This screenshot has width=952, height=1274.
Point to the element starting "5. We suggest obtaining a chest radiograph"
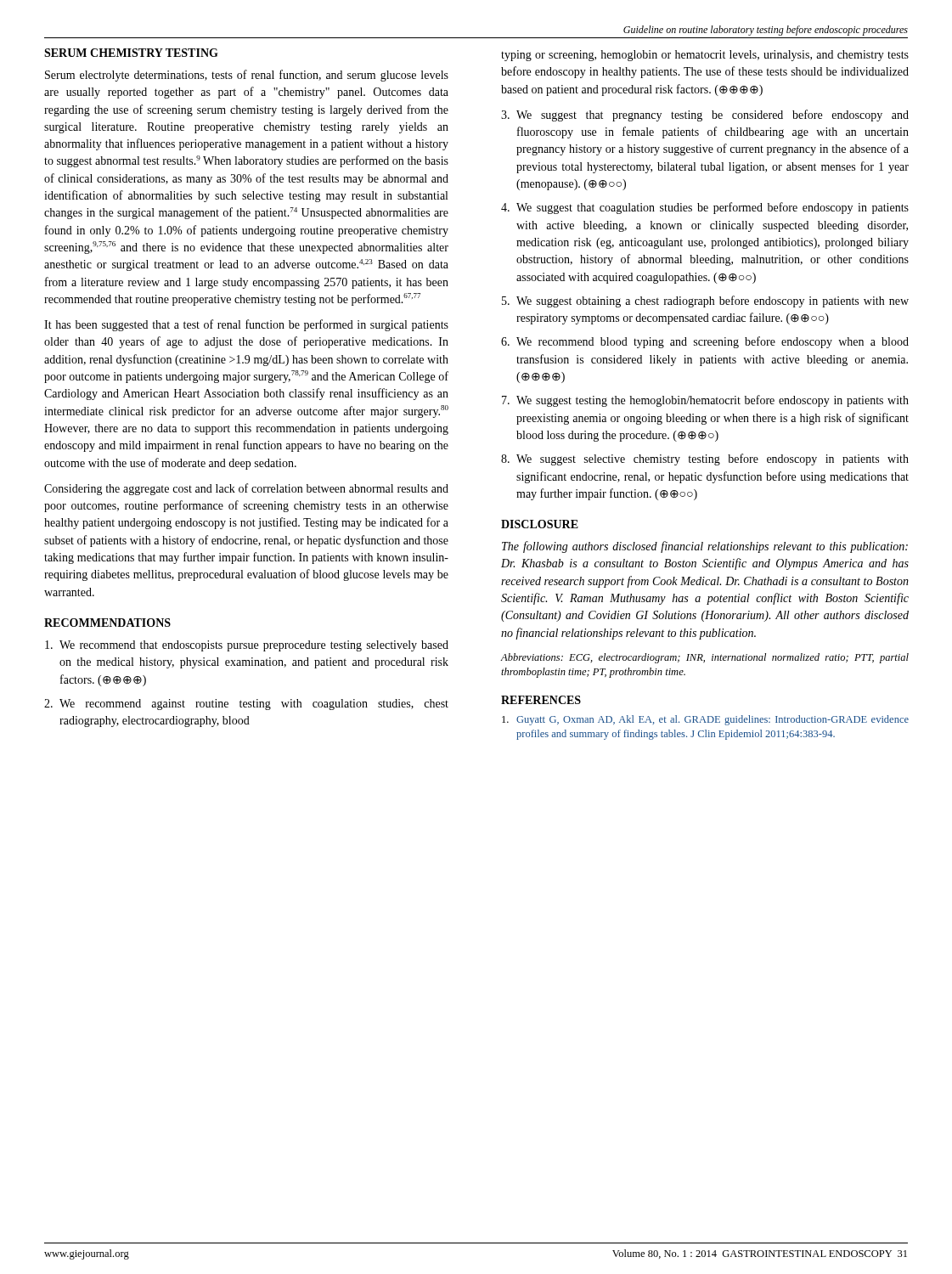705,310
